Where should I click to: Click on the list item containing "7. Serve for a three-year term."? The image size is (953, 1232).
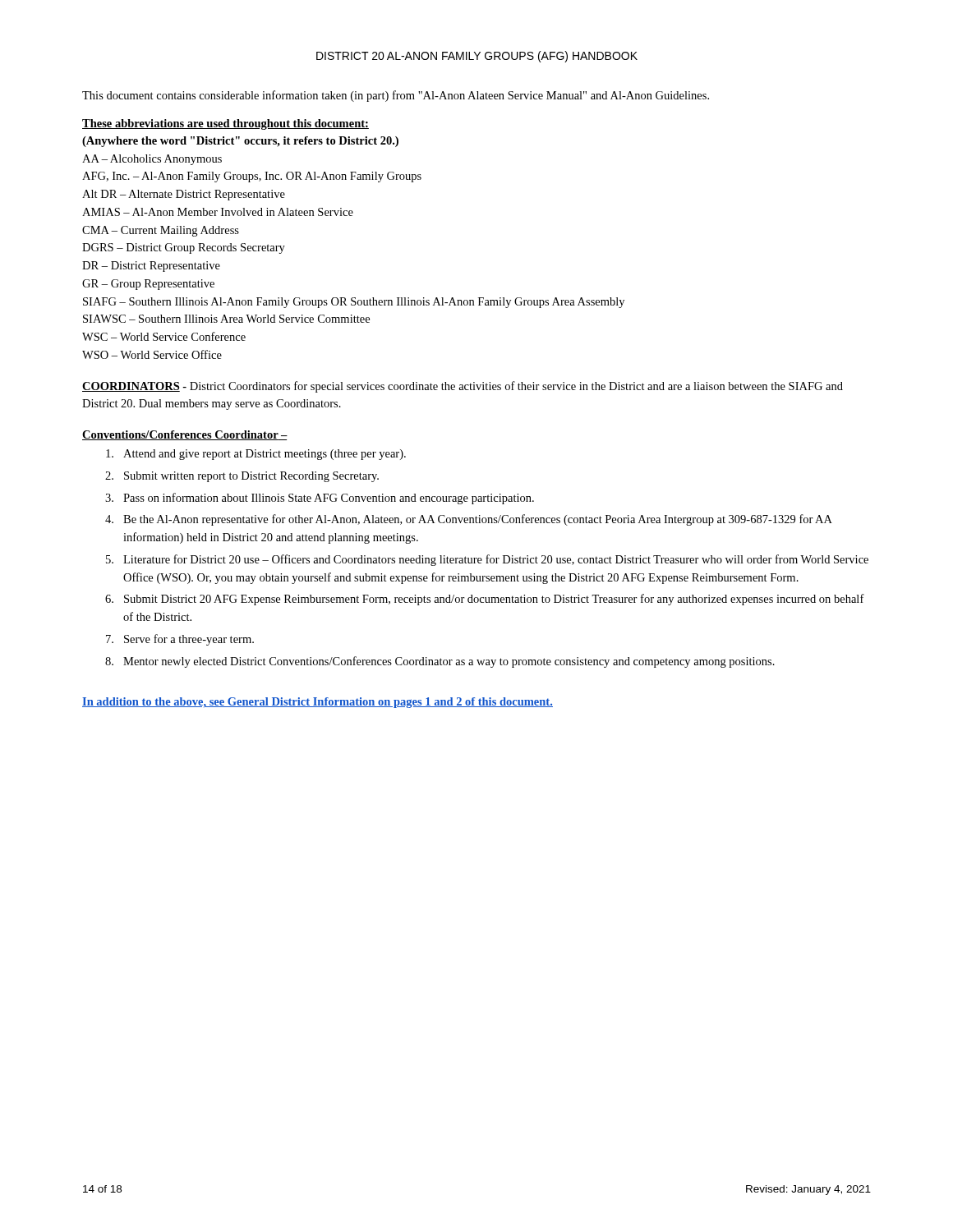point(180,640)
